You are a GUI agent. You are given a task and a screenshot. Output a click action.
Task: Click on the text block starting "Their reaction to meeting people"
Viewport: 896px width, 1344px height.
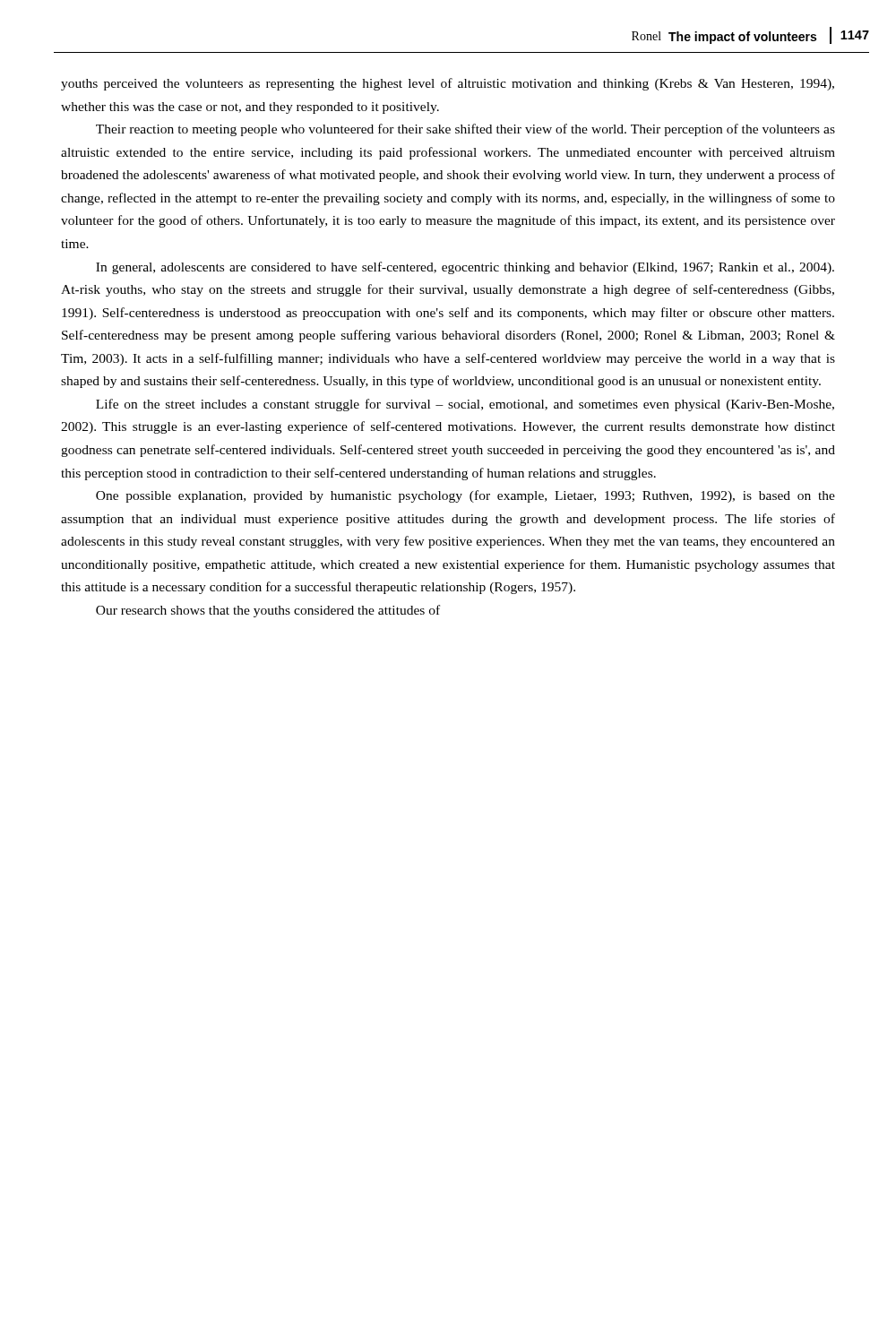(x=448, y=186)
